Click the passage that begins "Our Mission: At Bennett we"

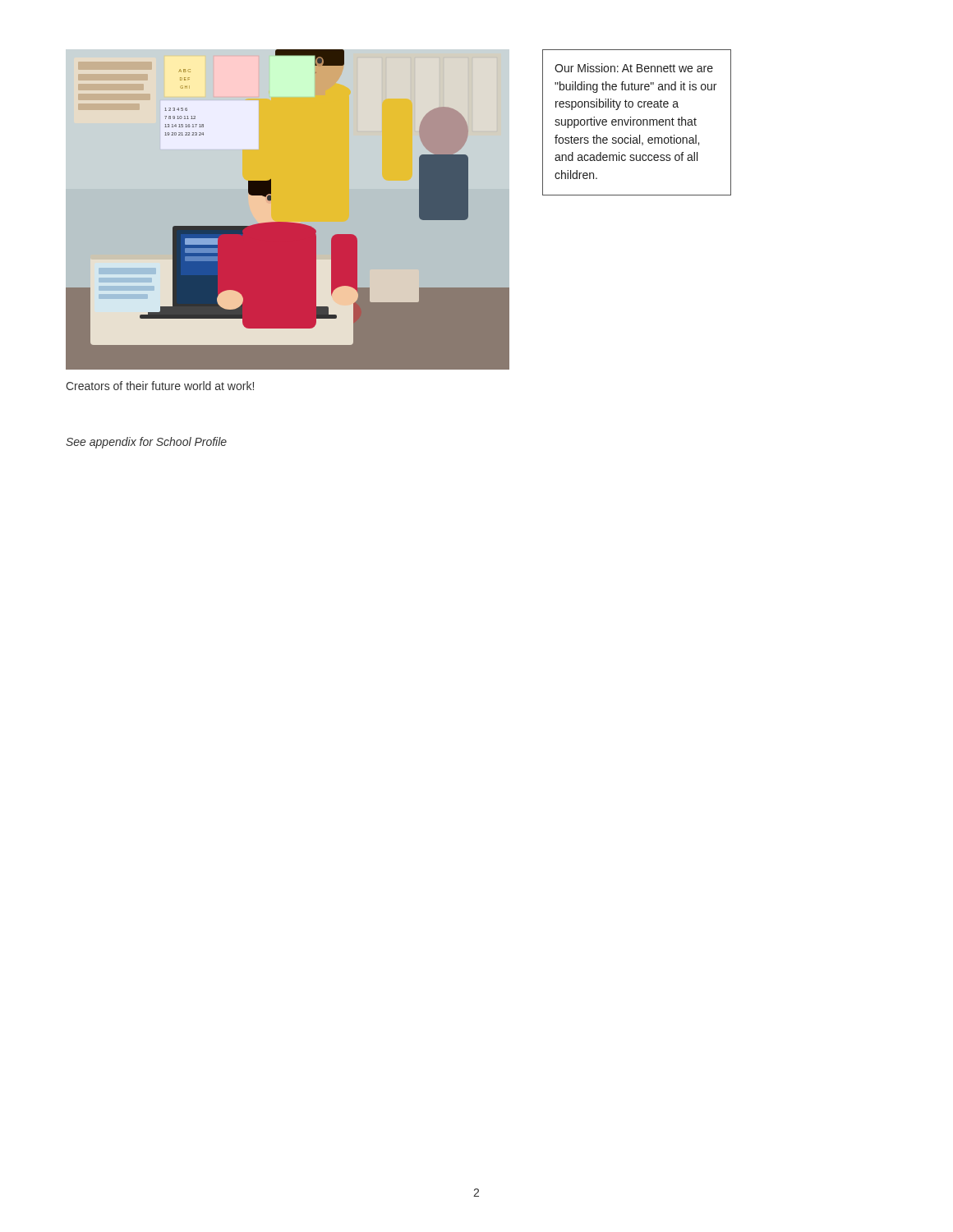coord(636,122)
